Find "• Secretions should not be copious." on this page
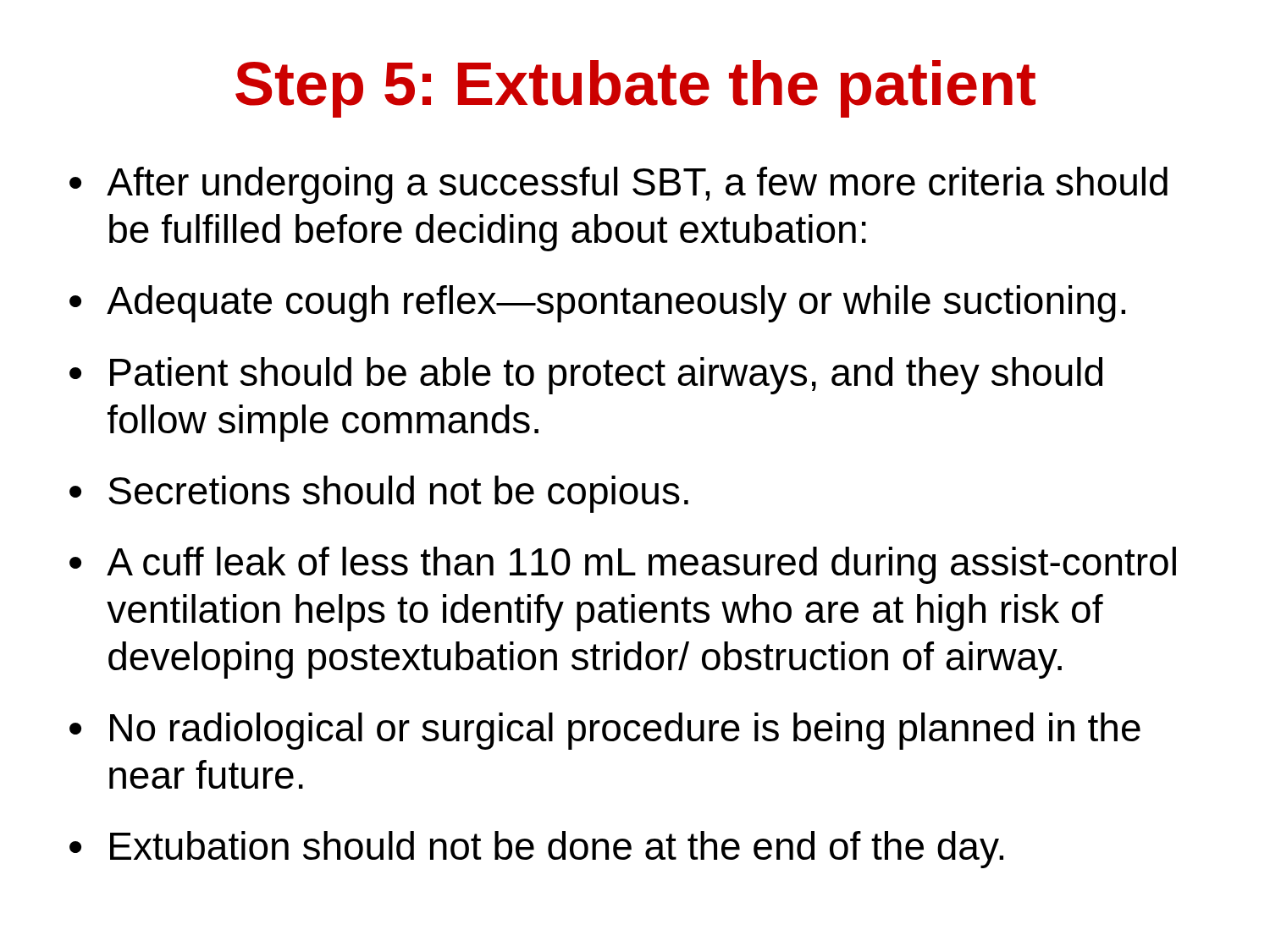The image size is (1270, 952). coord(380,491)
